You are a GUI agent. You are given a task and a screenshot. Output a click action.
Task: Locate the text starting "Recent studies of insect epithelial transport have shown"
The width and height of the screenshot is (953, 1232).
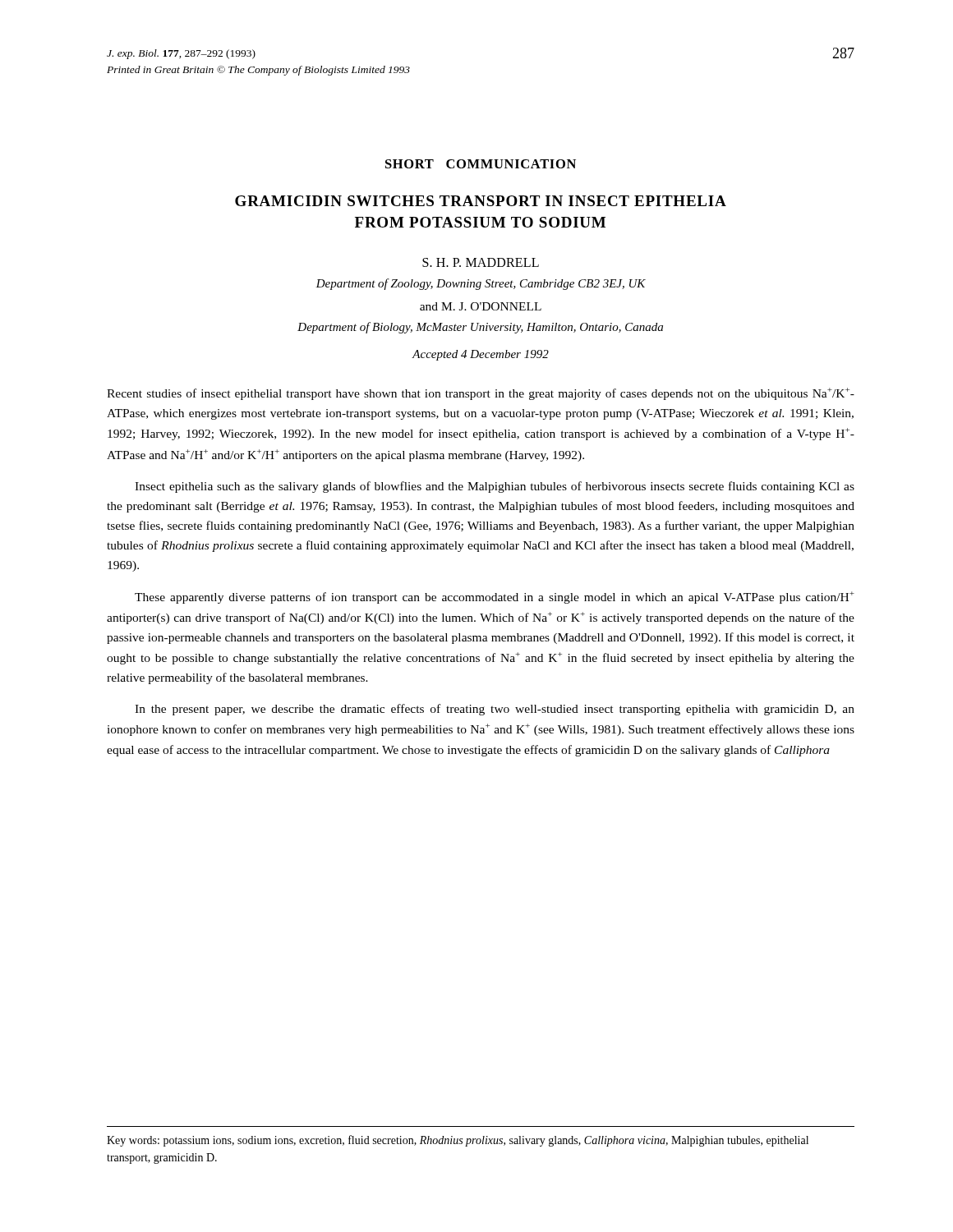tap(481, 423)
